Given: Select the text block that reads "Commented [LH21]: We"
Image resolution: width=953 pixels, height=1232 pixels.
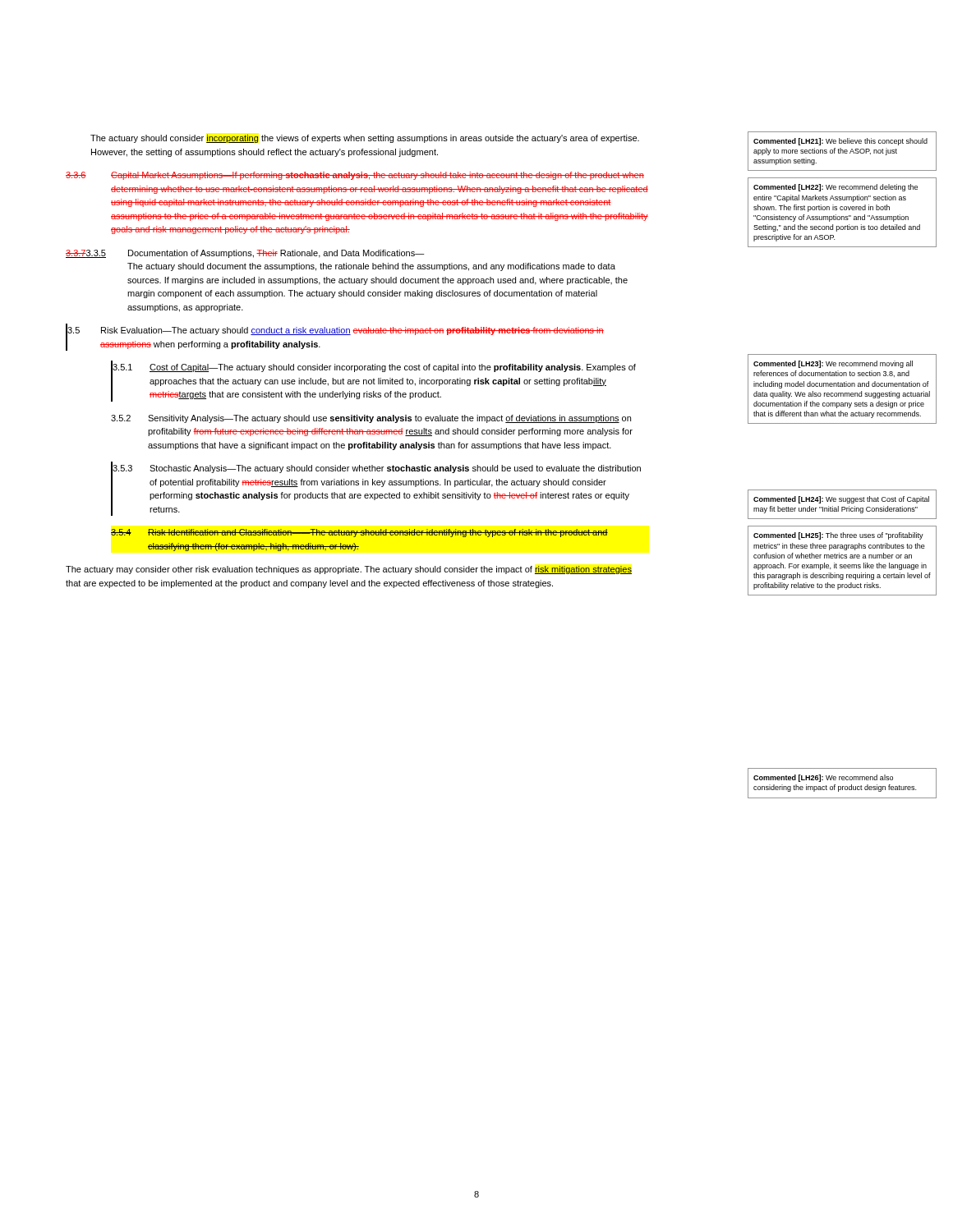Looking at the screenshot, I should click(840, 151).
